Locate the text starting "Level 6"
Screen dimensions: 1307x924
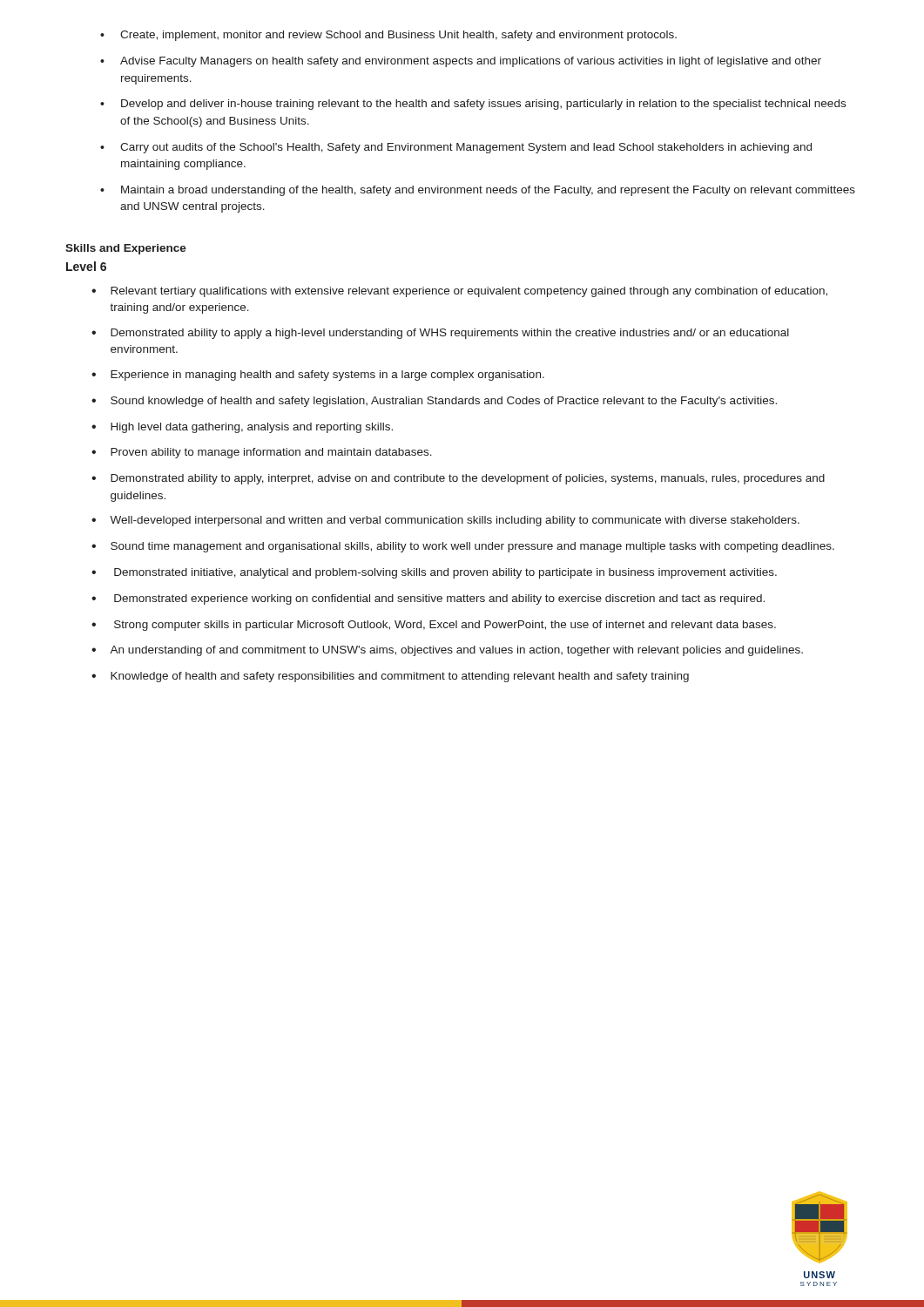(86, 266)
